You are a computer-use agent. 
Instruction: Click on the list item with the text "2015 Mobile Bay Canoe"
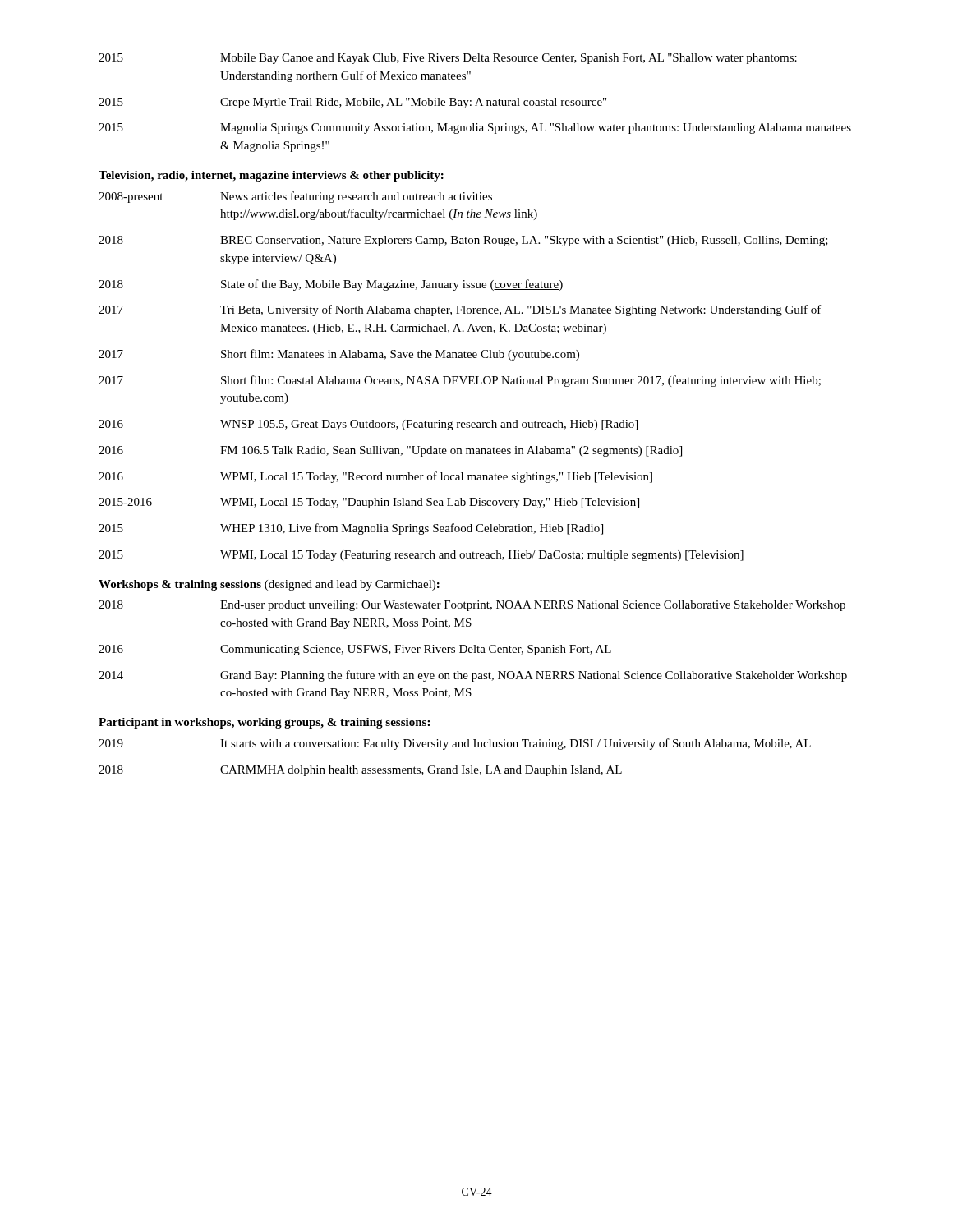point(476,67)
